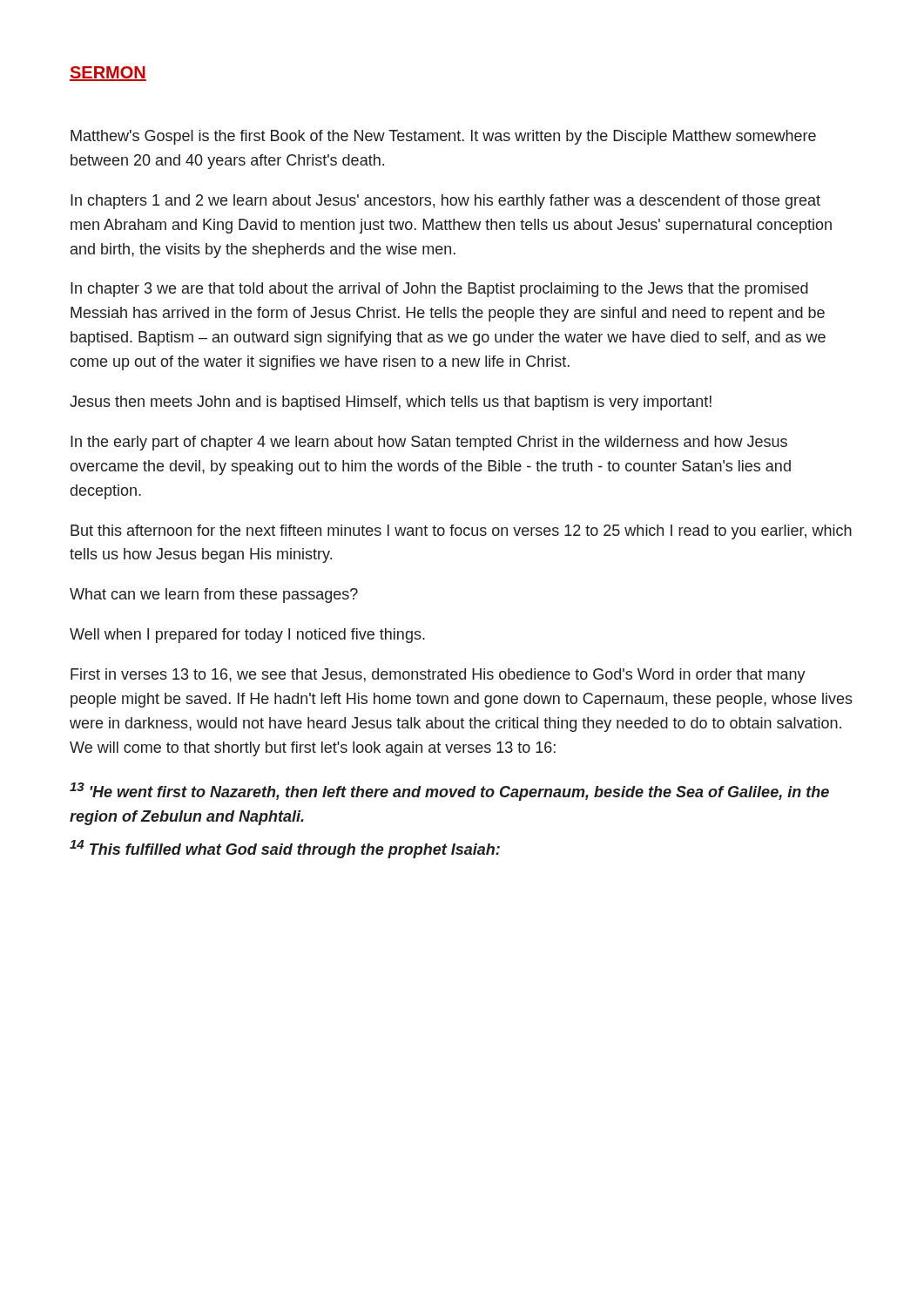This screenshot has width=924, height=1307.
Task: Click the passage that begins "In chapter 3 we are that told about"
Action: tap(448, 325)
